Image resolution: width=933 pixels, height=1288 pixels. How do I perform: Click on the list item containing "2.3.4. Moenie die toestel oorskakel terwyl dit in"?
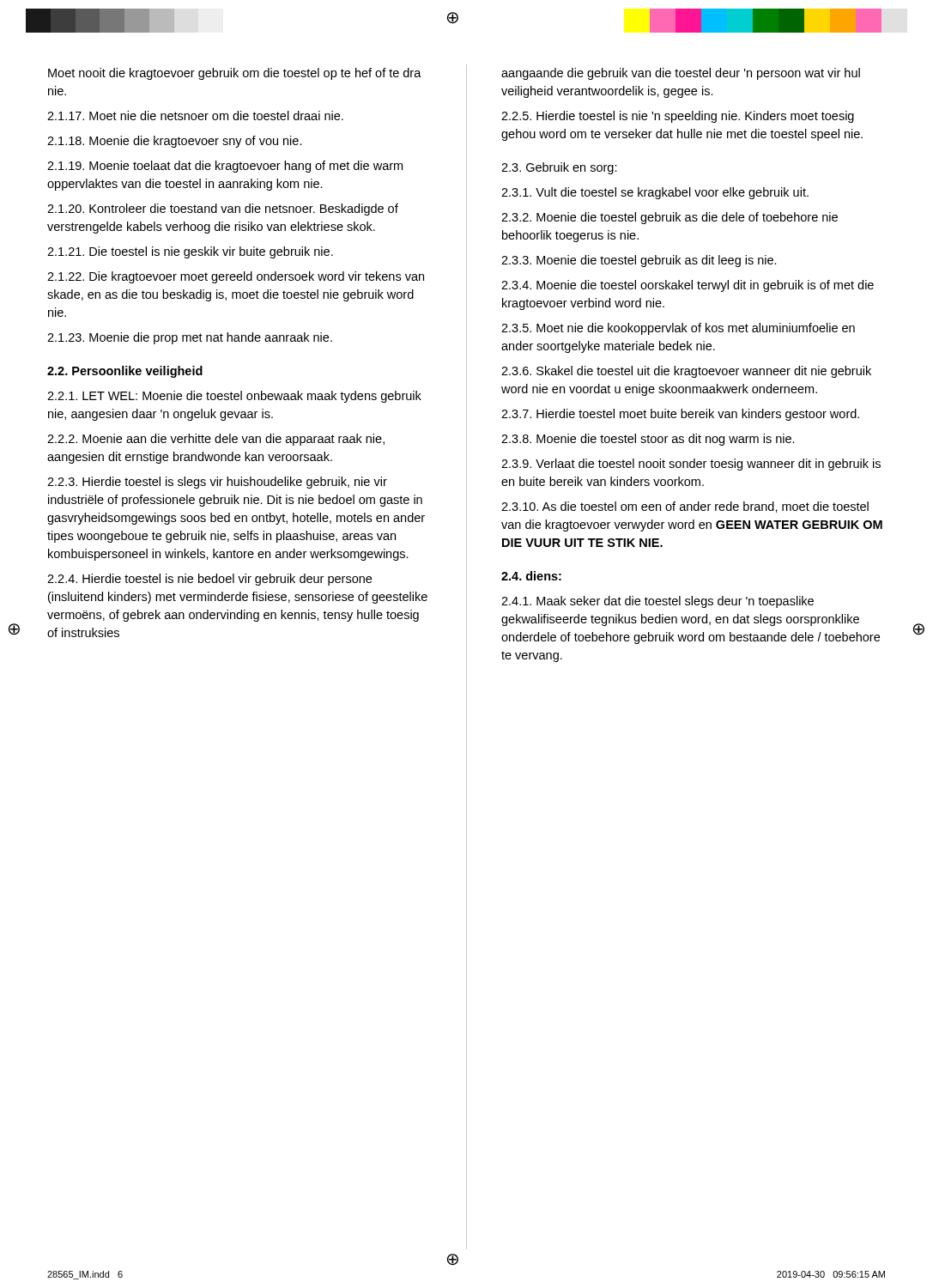pyautogui.click(x=694, y=295)
